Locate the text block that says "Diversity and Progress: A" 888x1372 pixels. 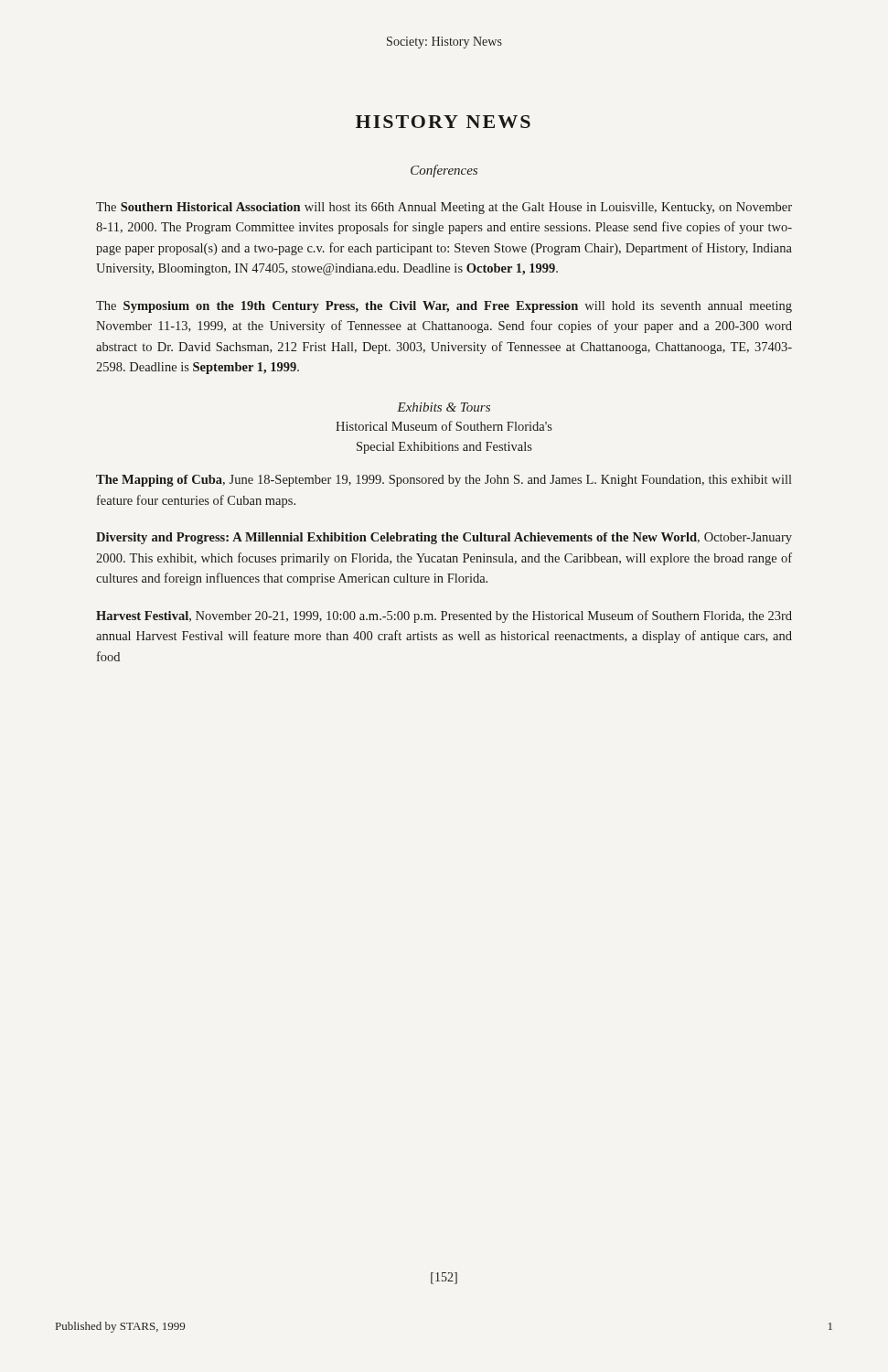pyautogui.click(x=444, y=558)
